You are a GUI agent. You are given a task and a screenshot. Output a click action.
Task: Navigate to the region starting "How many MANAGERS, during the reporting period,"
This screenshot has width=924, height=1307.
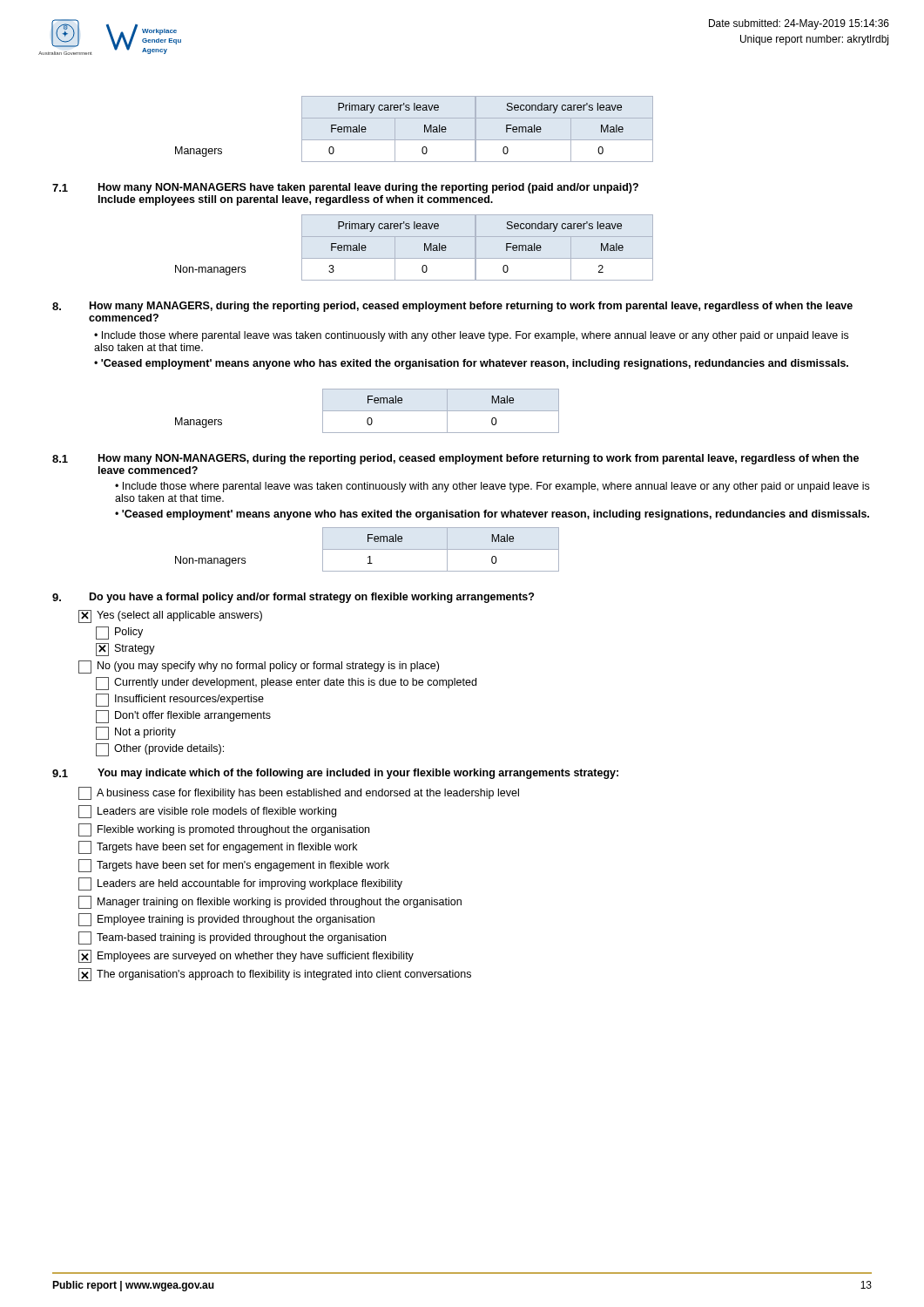click(x=462, y=335)
